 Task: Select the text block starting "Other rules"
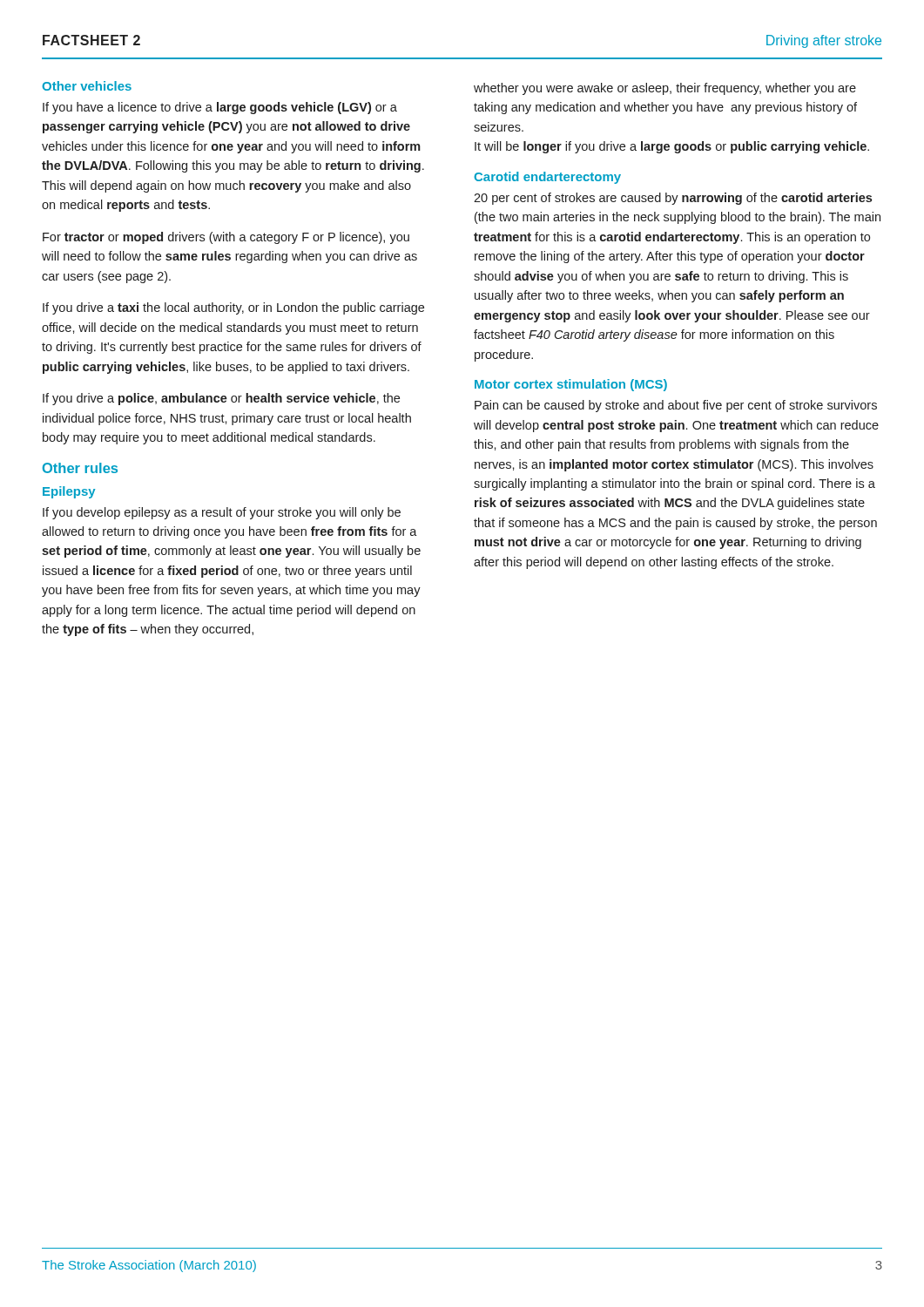pos(80,468)
